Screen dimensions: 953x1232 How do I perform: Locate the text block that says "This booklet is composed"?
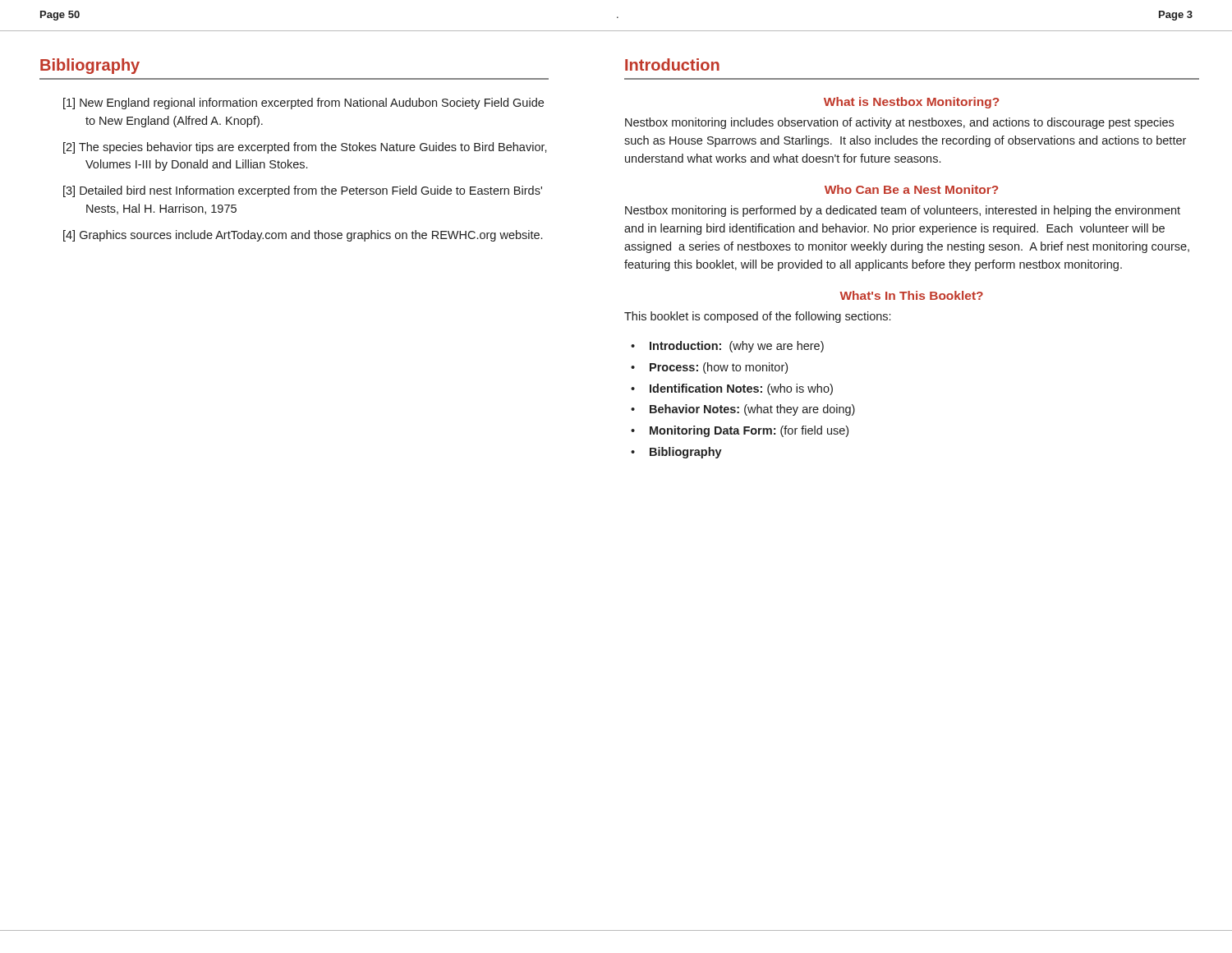758,316
